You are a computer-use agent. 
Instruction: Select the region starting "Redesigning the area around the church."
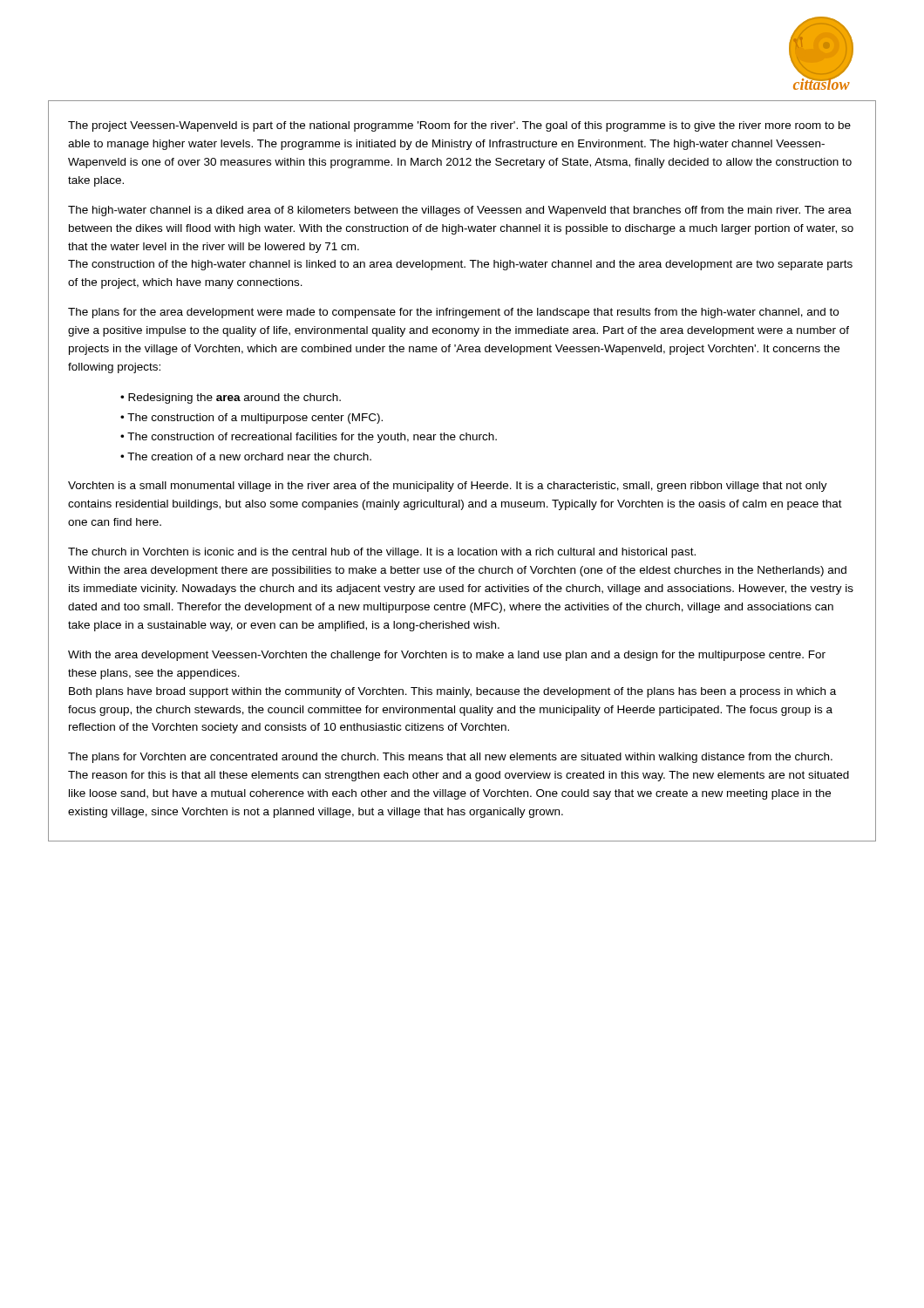tap(235, 397)
